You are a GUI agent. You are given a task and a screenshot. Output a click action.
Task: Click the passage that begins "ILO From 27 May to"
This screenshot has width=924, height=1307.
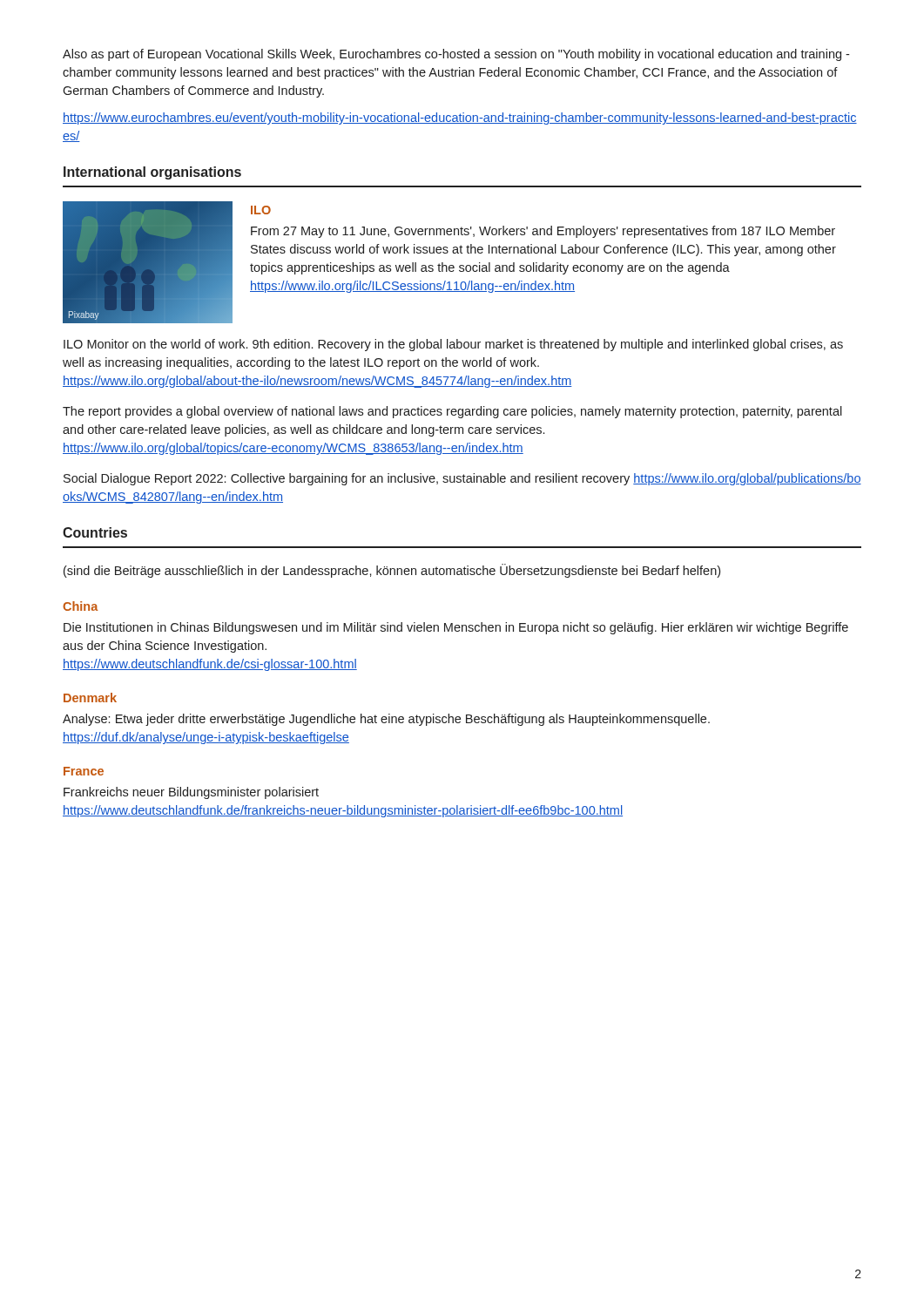(x=556, y=247)
